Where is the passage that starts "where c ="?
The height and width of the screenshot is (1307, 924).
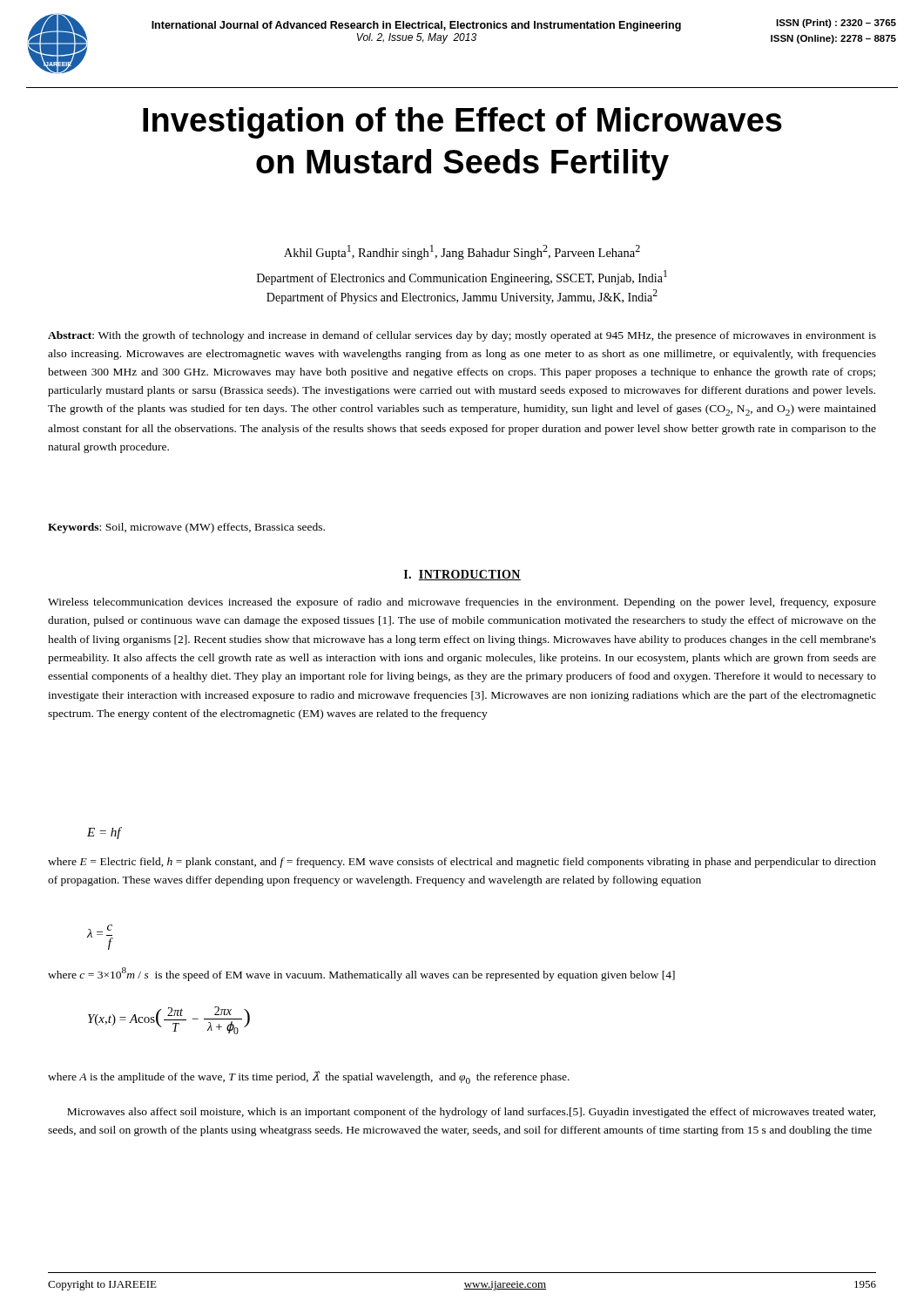click(x=362, y=973)
